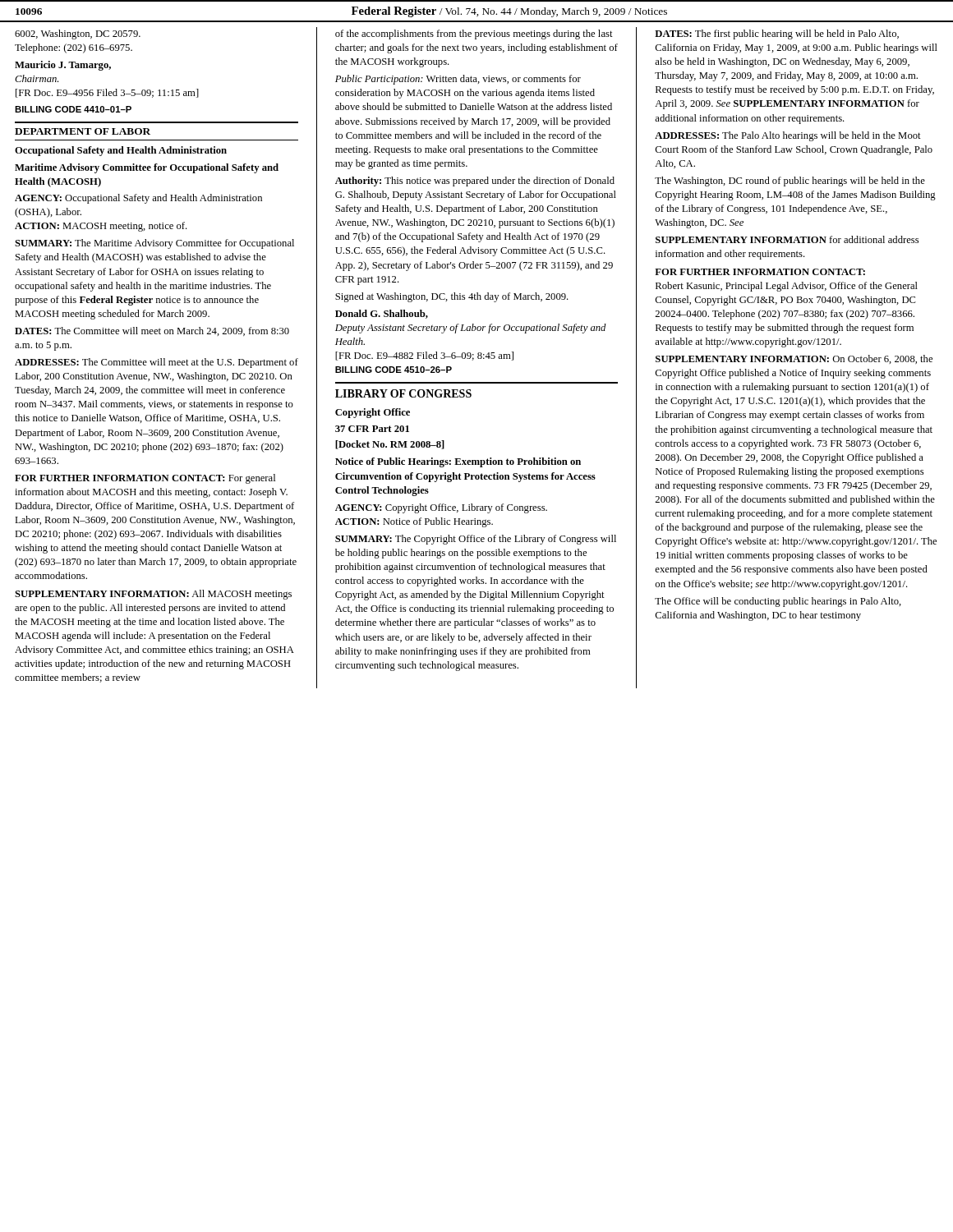953x1232 pixels.
Task: Navigate to the passage starting "Occupational Safety and Health Administration"
Action: pyautogui.click(x=156, y=151)
